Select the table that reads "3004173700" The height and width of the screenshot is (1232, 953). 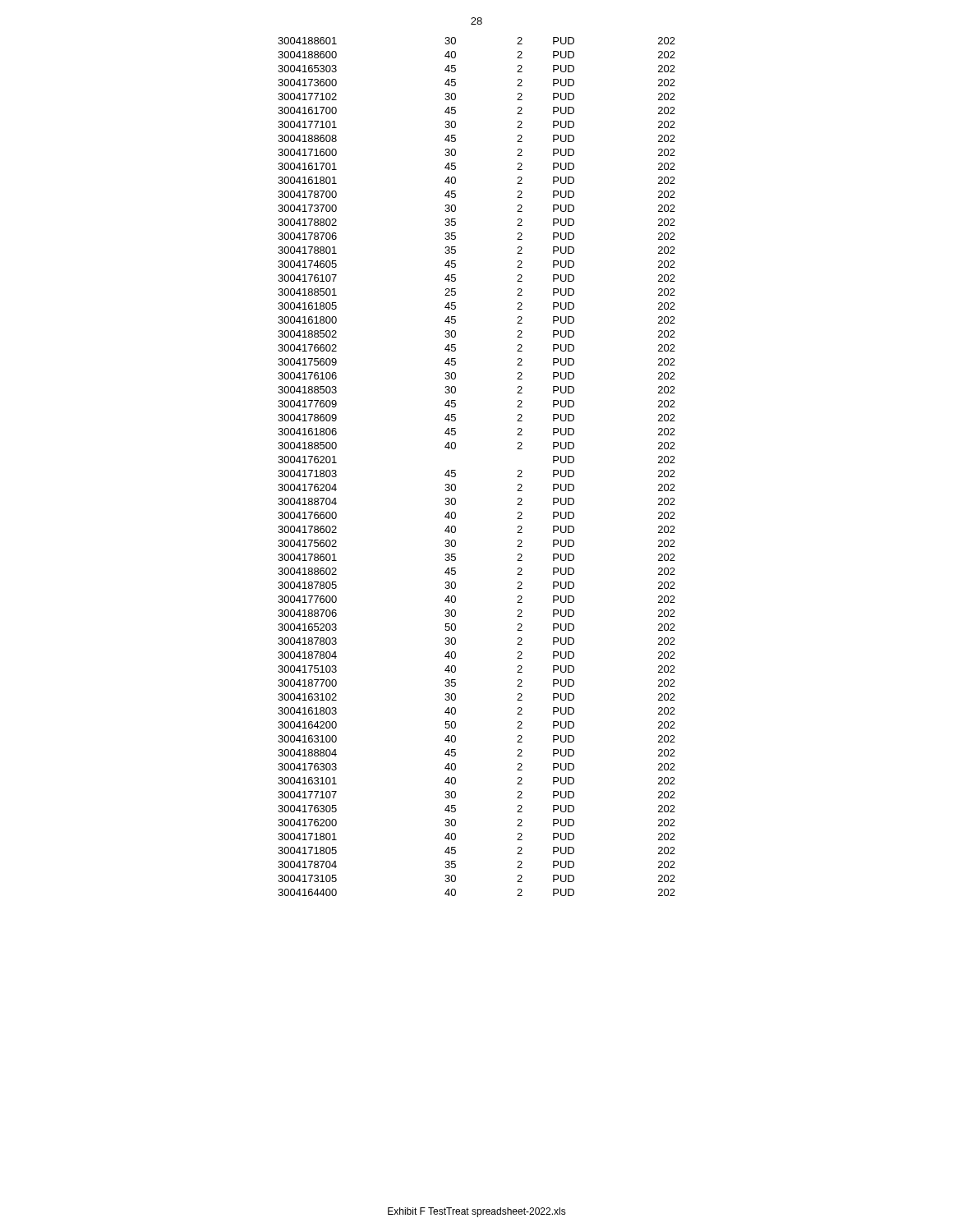pyautogui.click(x=476, y=466)
